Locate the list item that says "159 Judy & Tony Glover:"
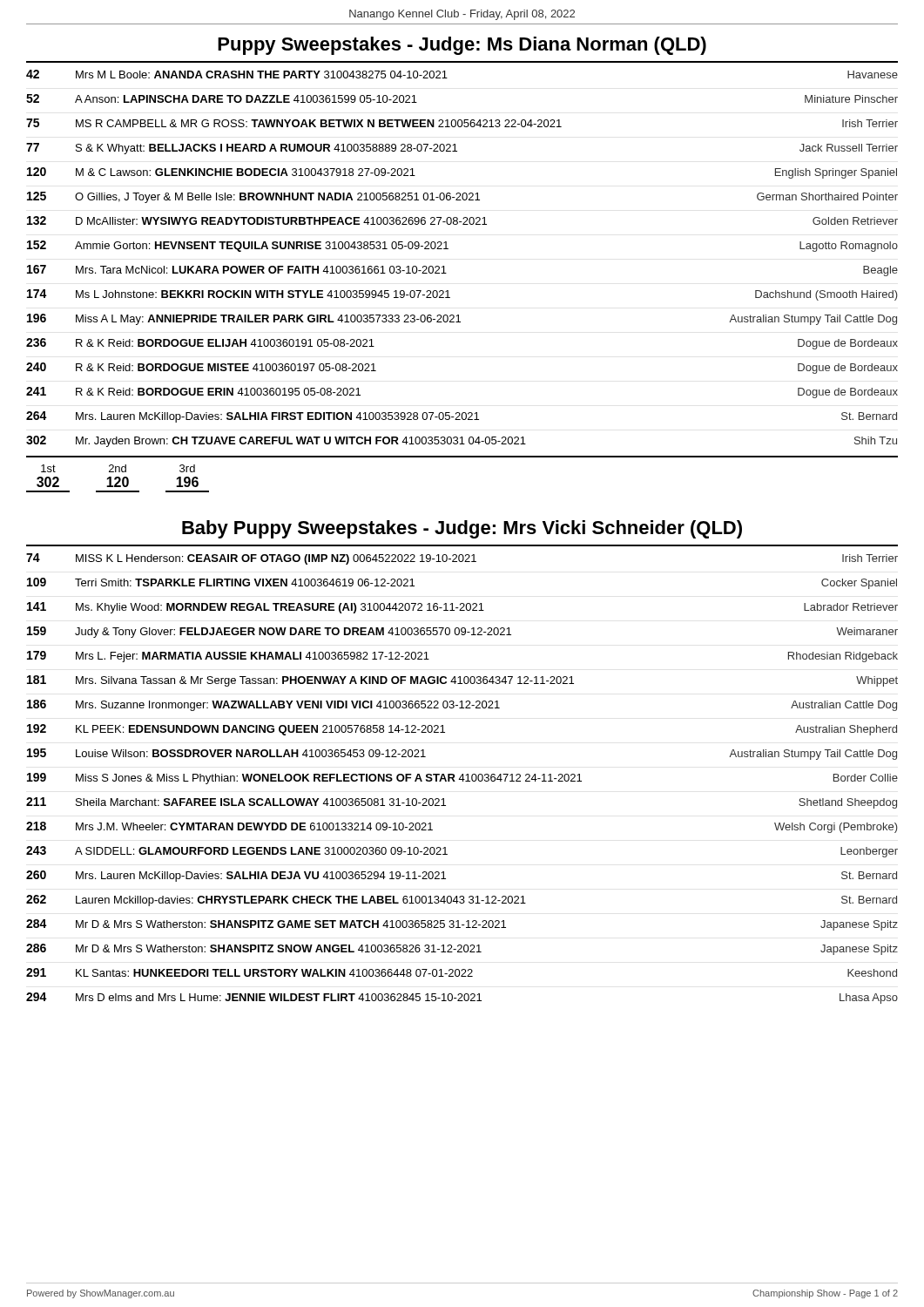Viewport: 924px width, 1307px height. point(462,632)
